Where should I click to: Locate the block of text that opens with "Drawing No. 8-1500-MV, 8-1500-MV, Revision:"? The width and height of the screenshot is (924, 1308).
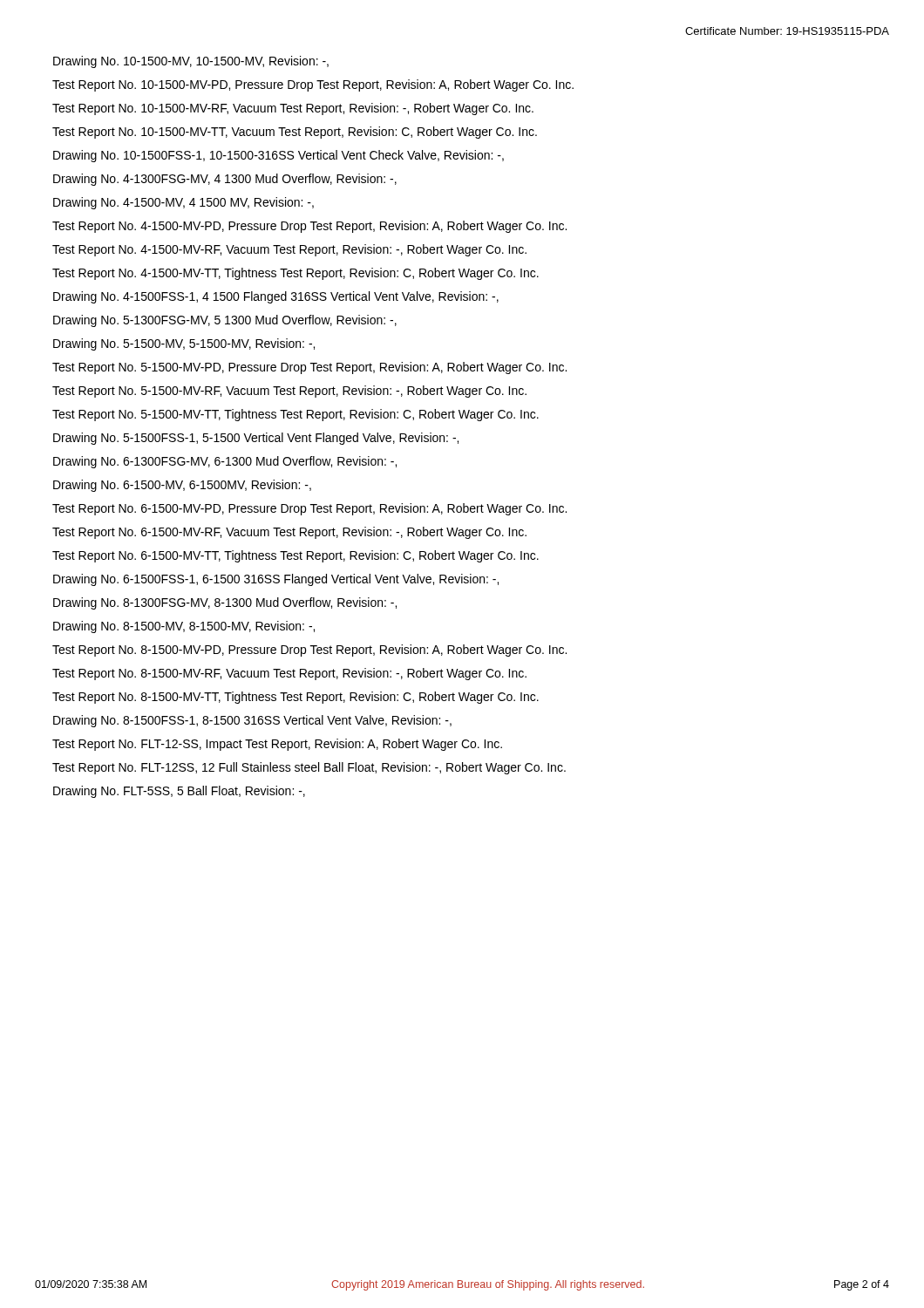pos(184,626)
